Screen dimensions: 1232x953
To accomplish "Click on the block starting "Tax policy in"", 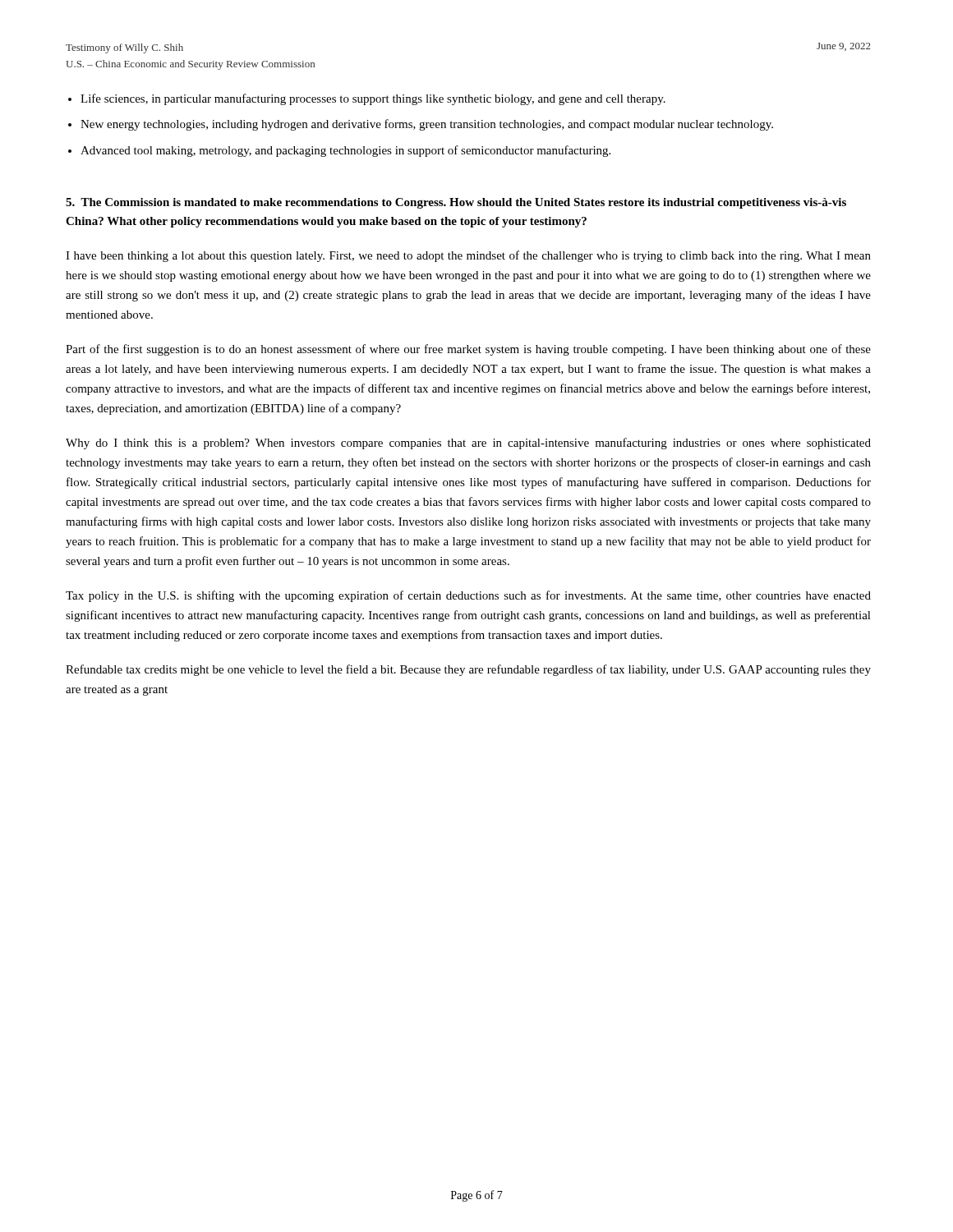I will 468,615.
